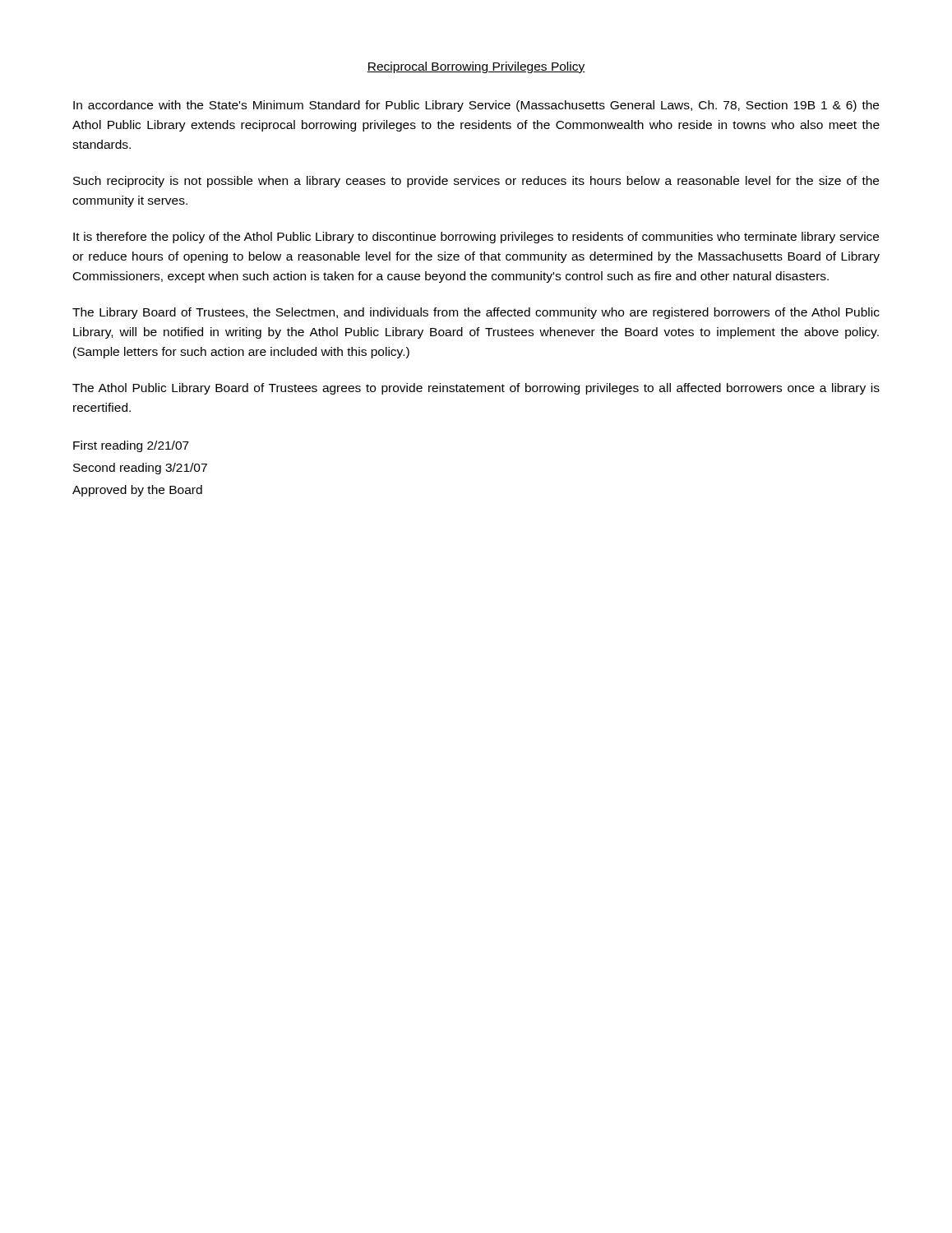Locate the region starting "First reading 2/21/07Second reading 3/21/07Approved by"
This screenshot has height=1233, width=952.
coord(140,468)
